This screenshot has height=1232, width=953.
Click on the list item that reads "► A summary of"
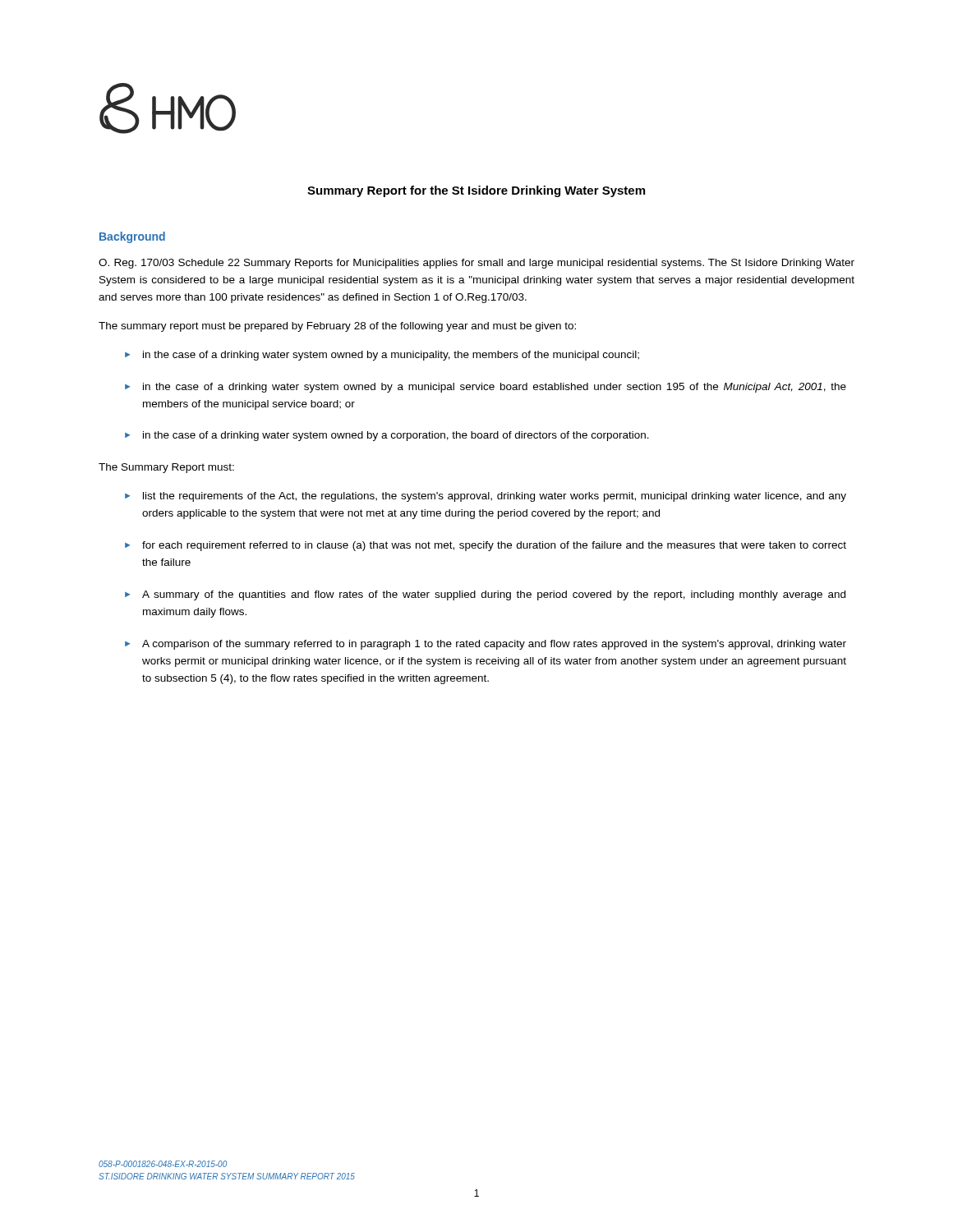(485, 604)
